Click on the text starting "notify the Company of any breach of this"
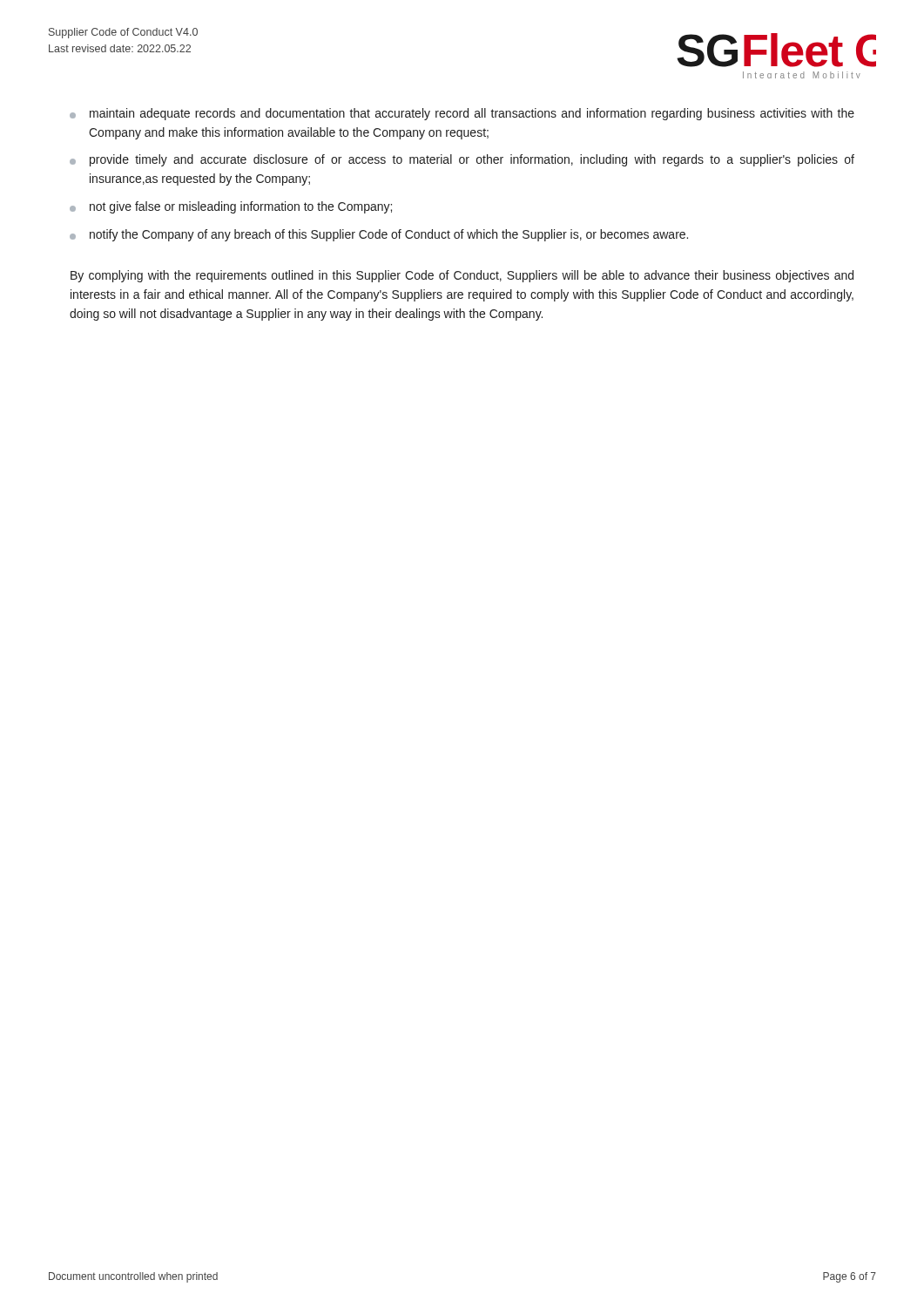 pos(462,236)
